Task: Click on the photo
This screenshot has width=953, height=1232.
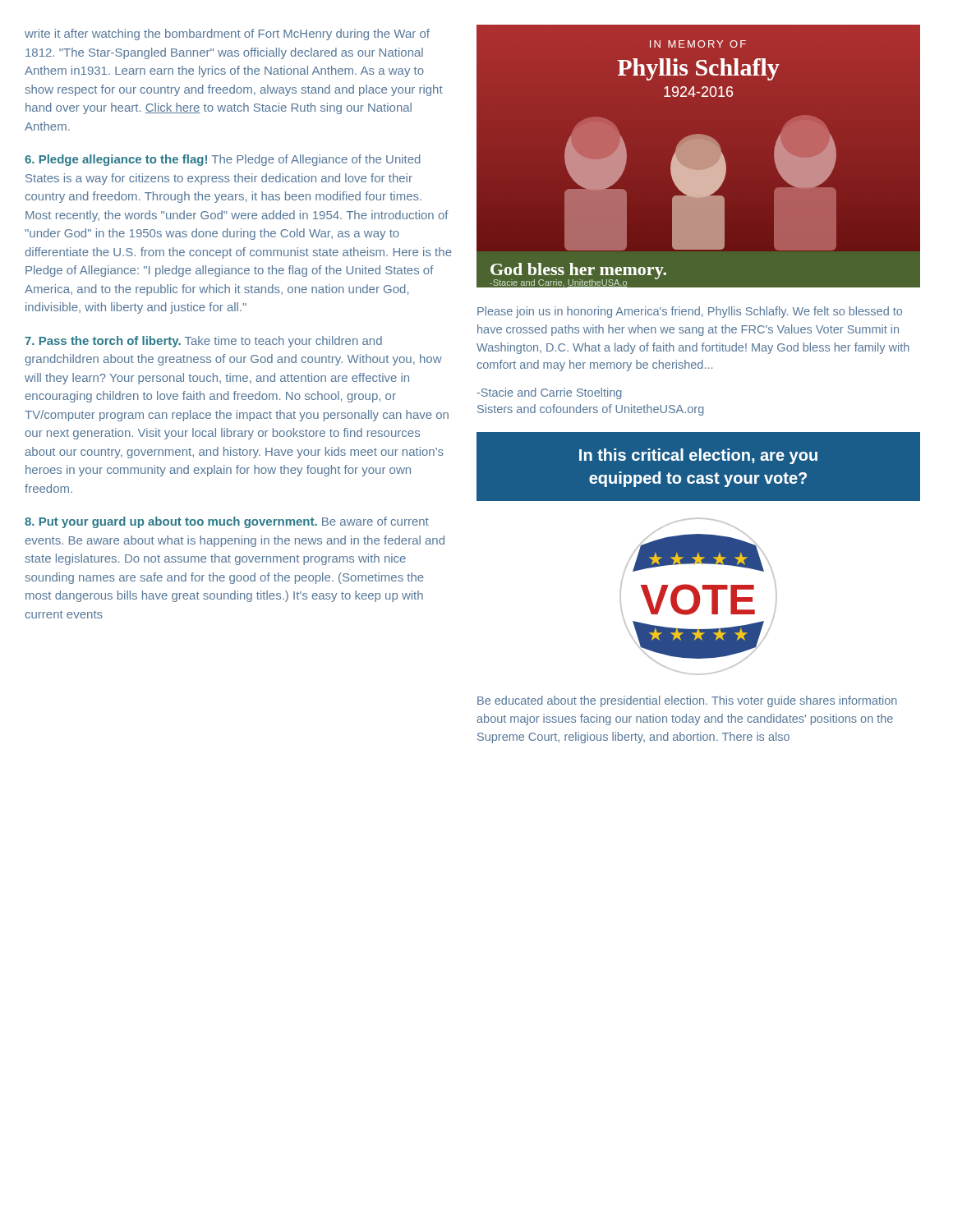Action: (698, 157)
